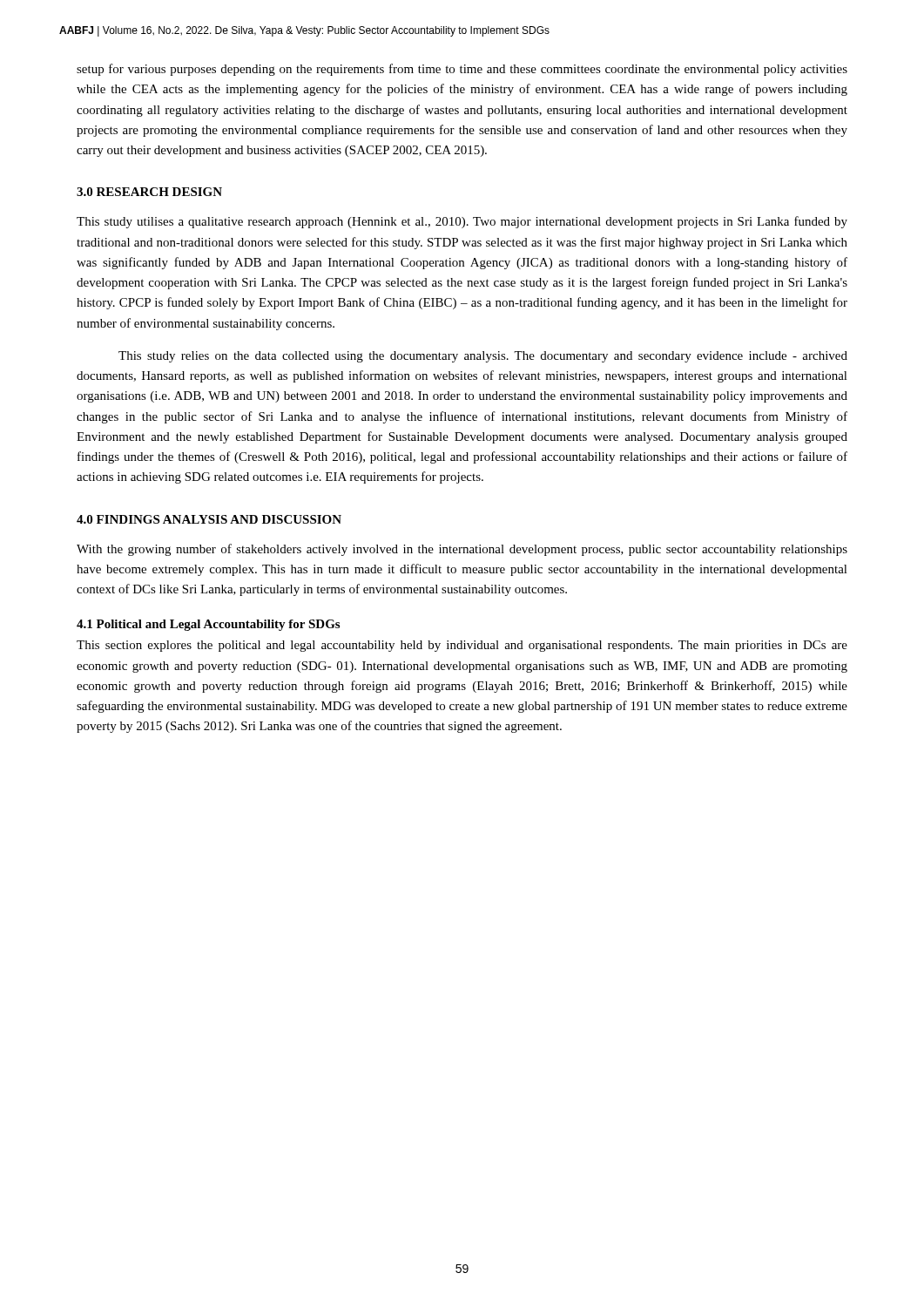Locate the text block that says "setup for various"
Viewport: 924px width, 1307px height.
462,109
